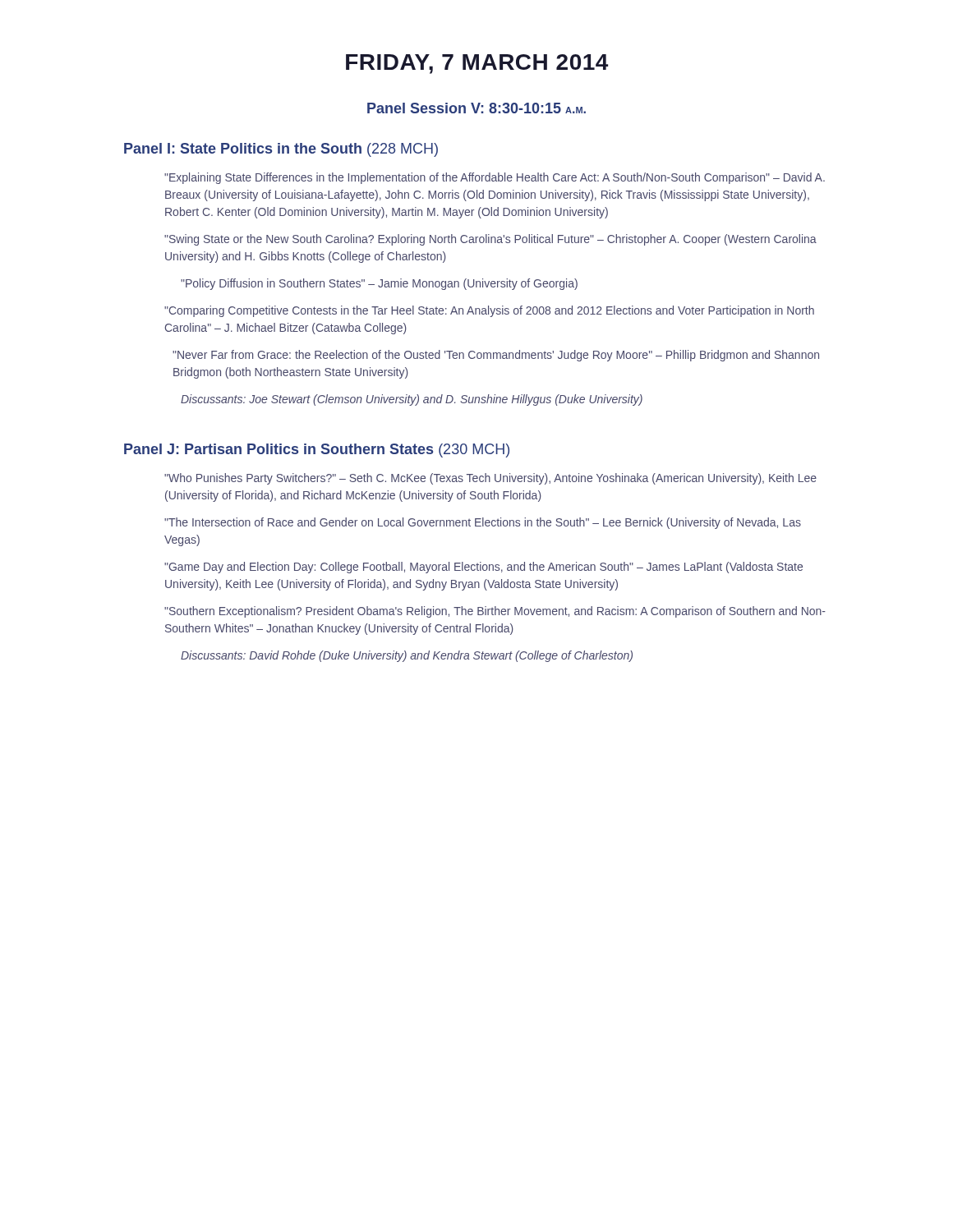Click on the text starting "Panel Session V: 8:30-10:15 a.m."
This screenshot has height=1232, width=953.
476,108
